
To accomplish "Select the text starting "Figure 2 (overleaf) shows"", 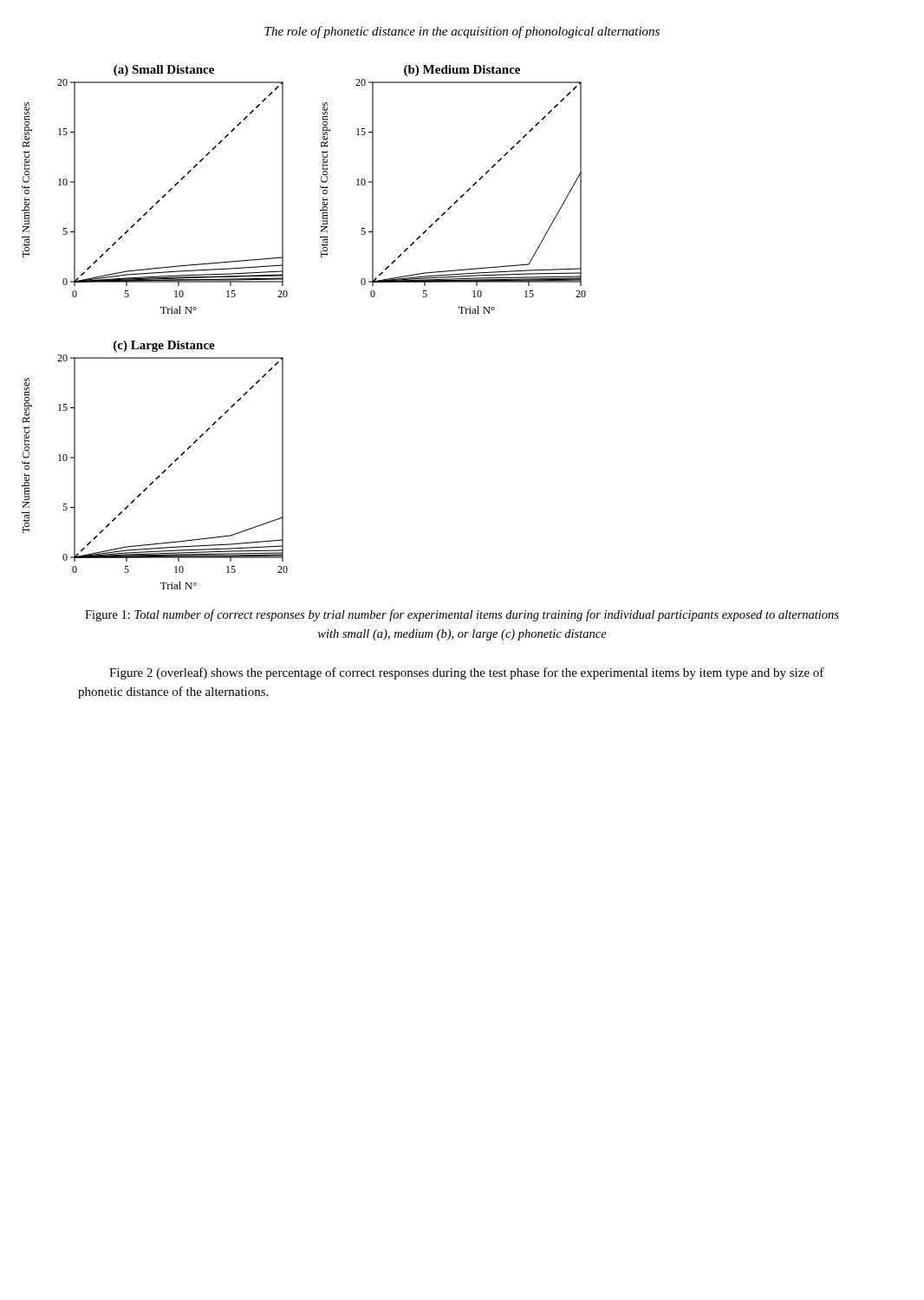I will (451, 682).
